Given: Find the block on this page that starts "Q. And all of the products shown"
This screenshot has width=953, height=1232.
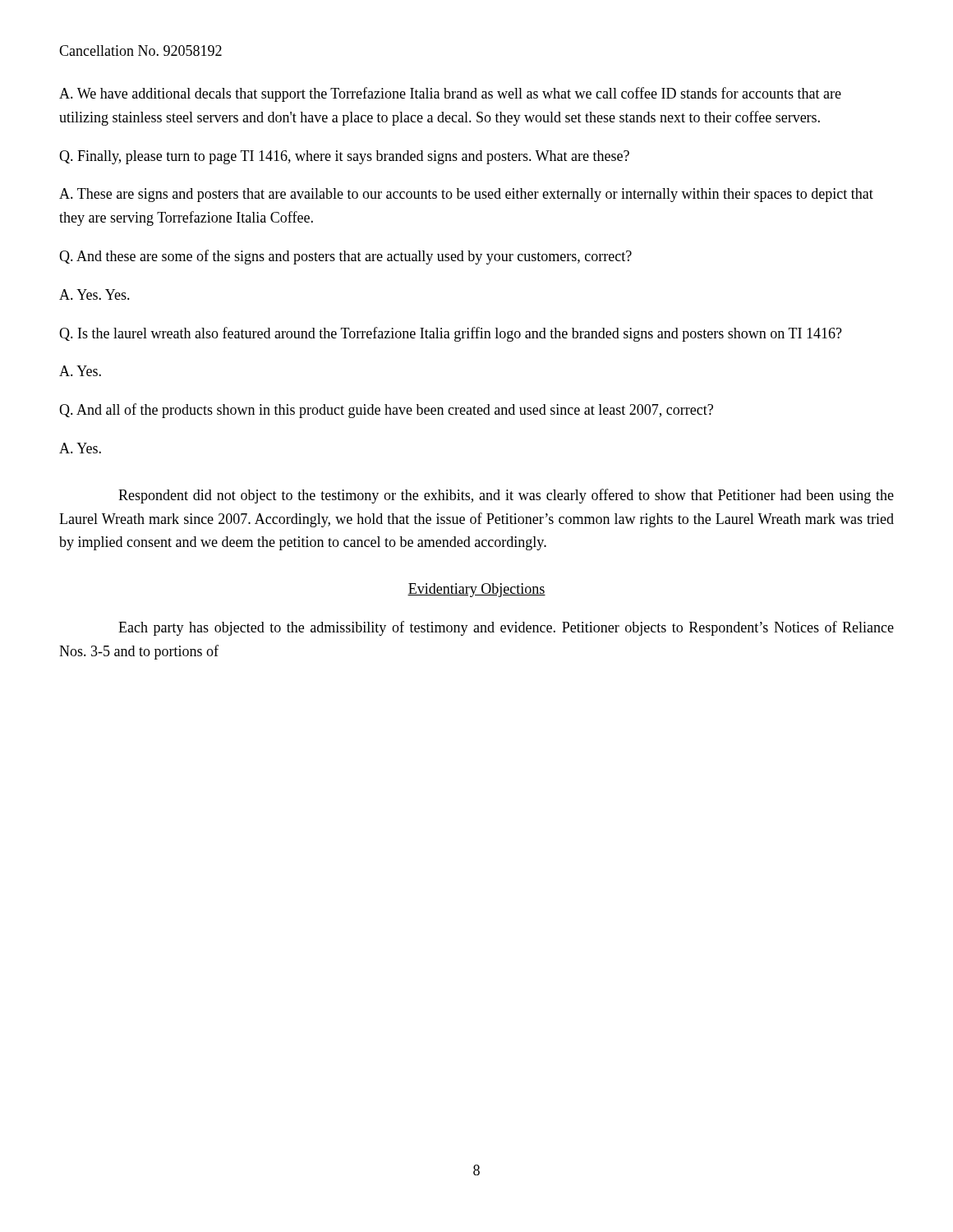Looking at the screenshot, I should point(476,410).
